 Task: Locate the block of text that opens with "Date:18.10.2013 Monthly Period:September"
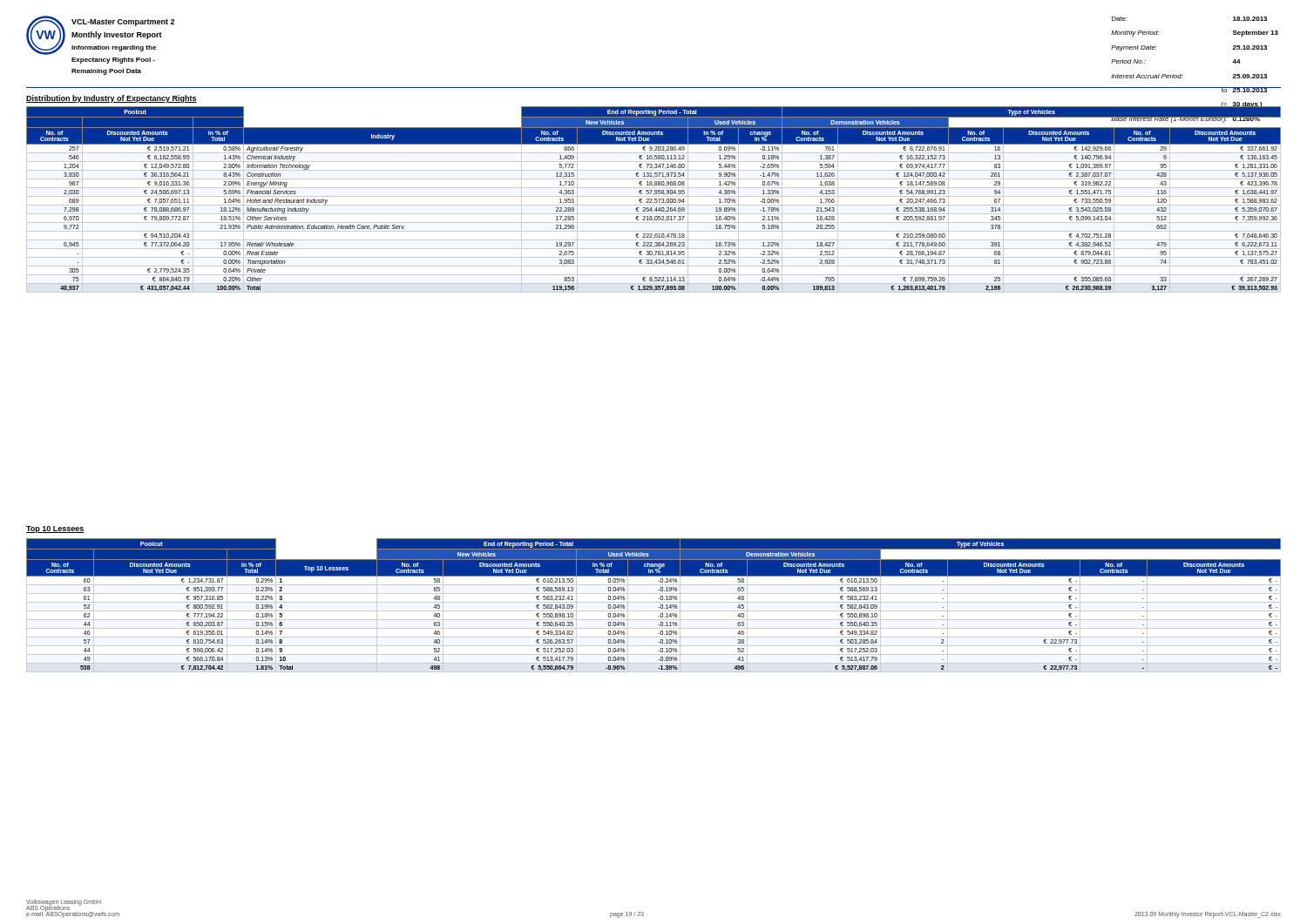point(1119,19)
